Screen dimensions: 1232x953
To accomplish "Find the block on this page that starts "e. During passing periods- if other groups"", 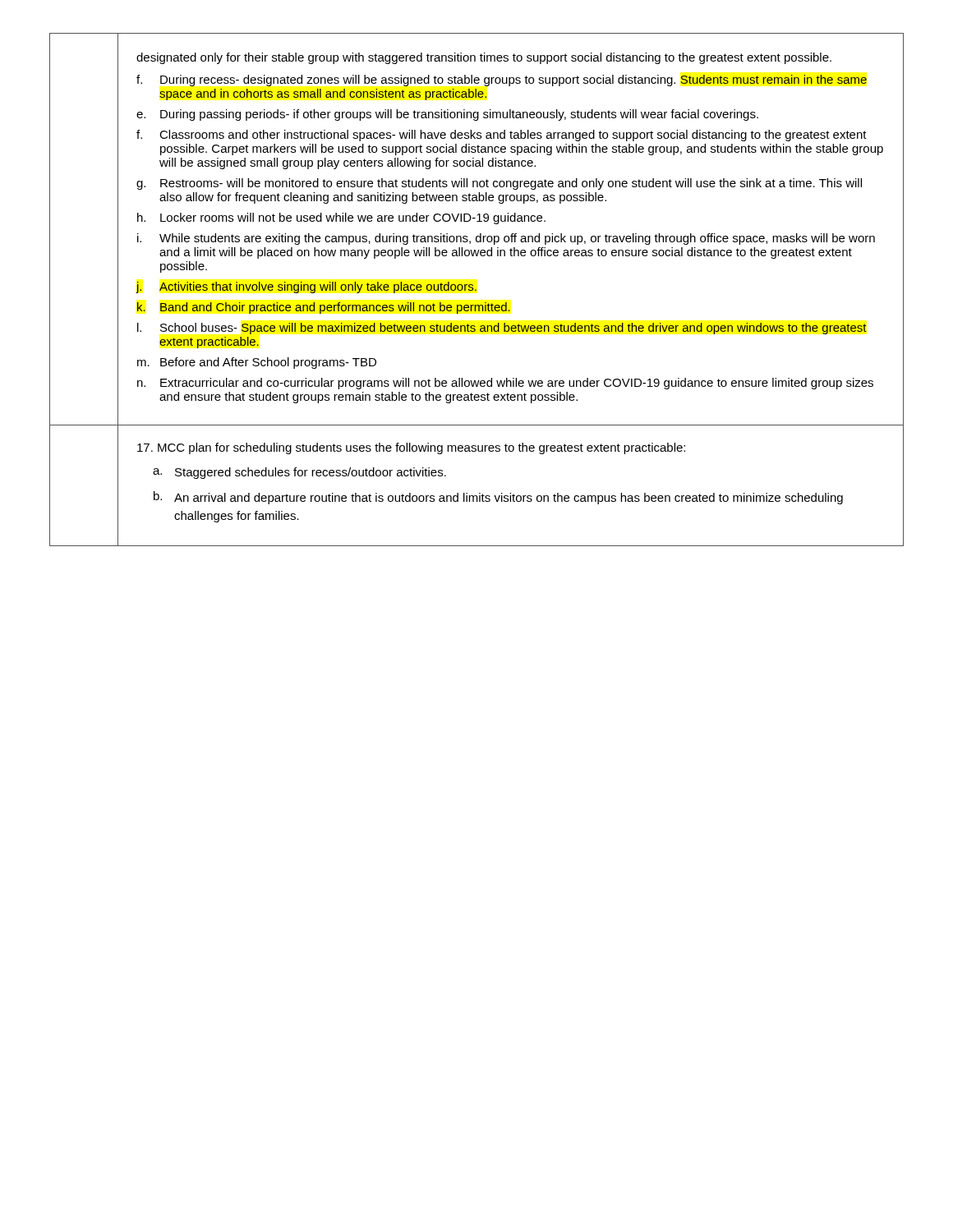I will click(x=511, y=113).
